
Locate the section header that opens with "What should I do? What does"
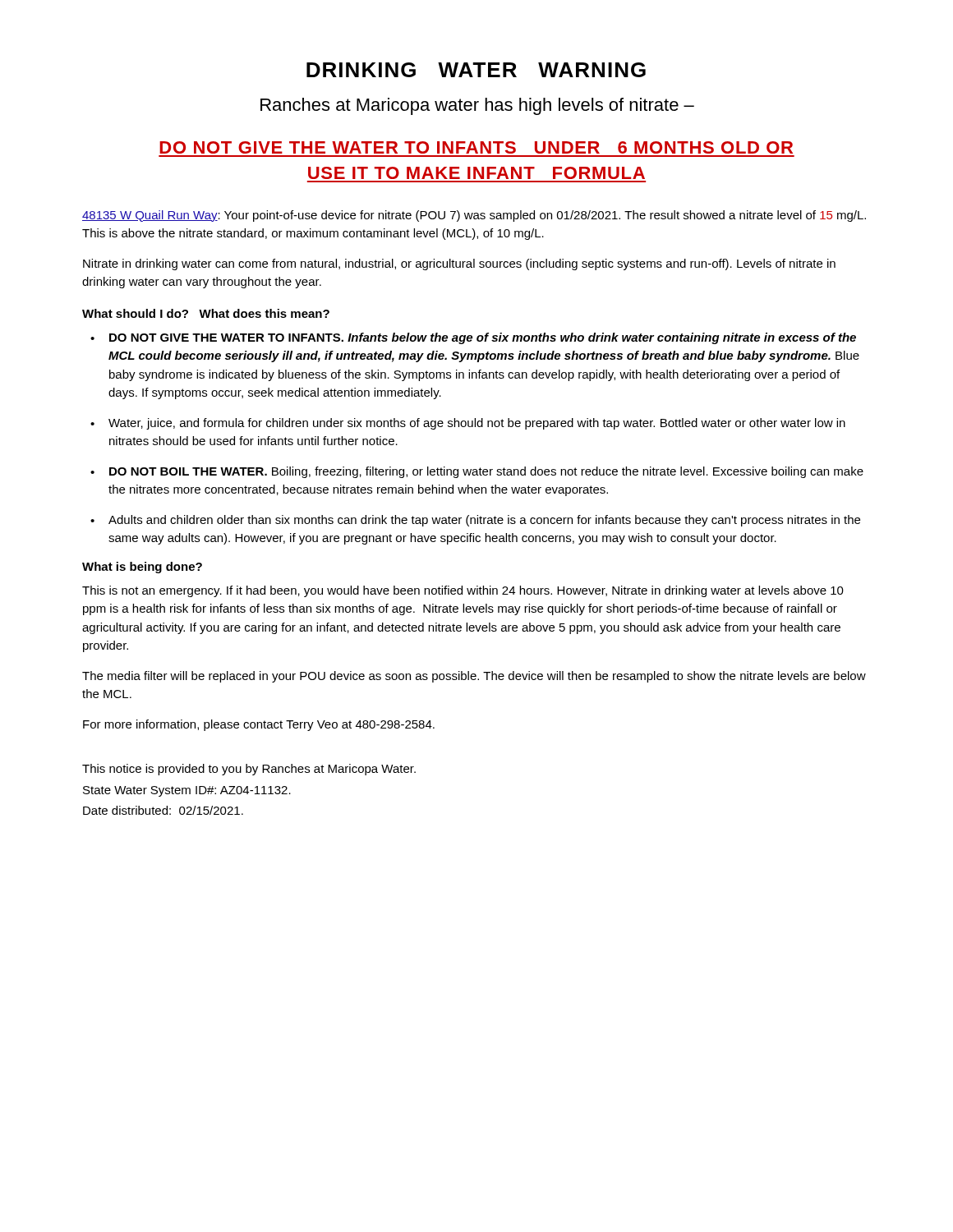[206, 313]
